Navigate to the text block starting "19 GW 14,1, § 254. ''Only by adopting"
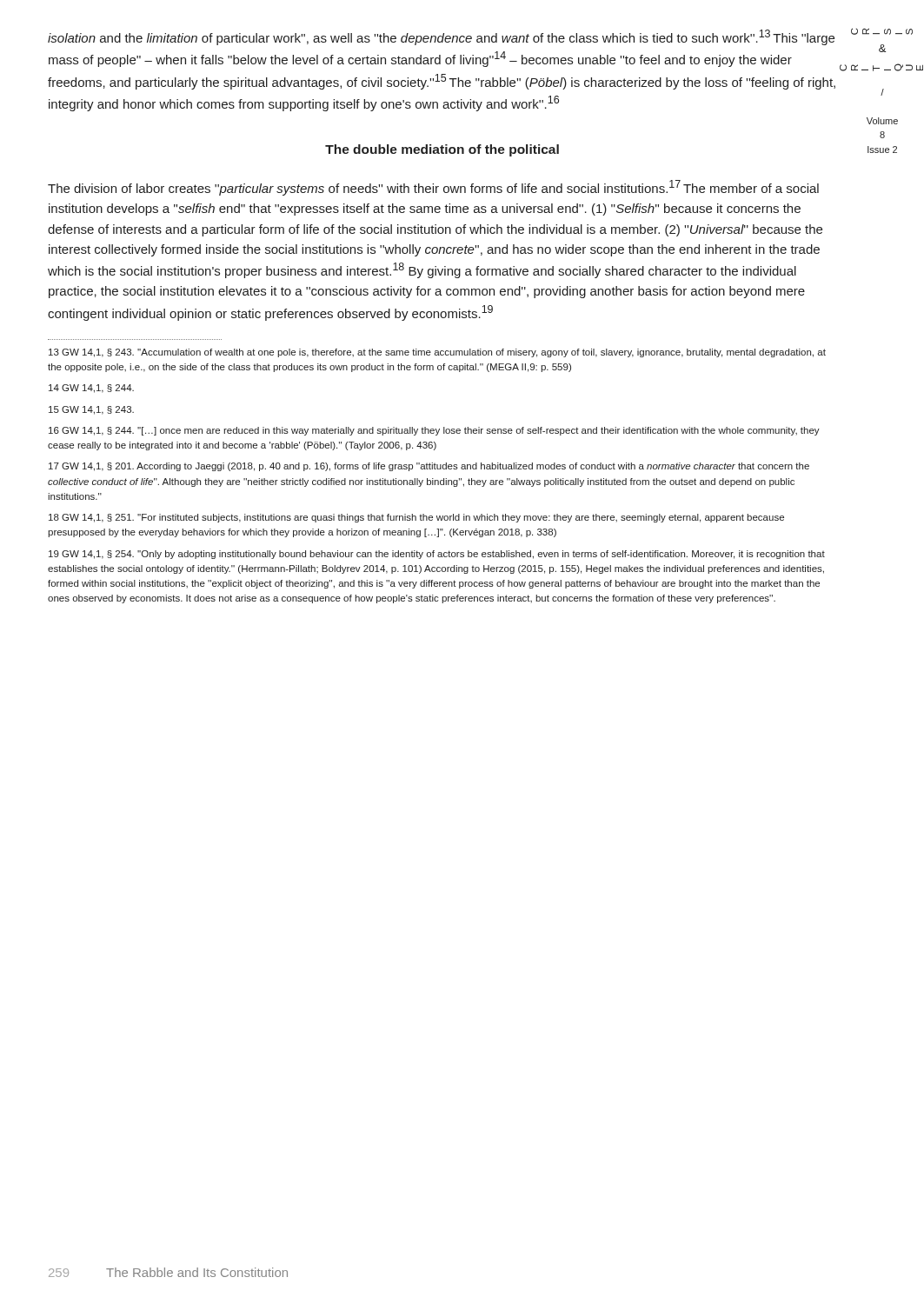 (436, 576)
